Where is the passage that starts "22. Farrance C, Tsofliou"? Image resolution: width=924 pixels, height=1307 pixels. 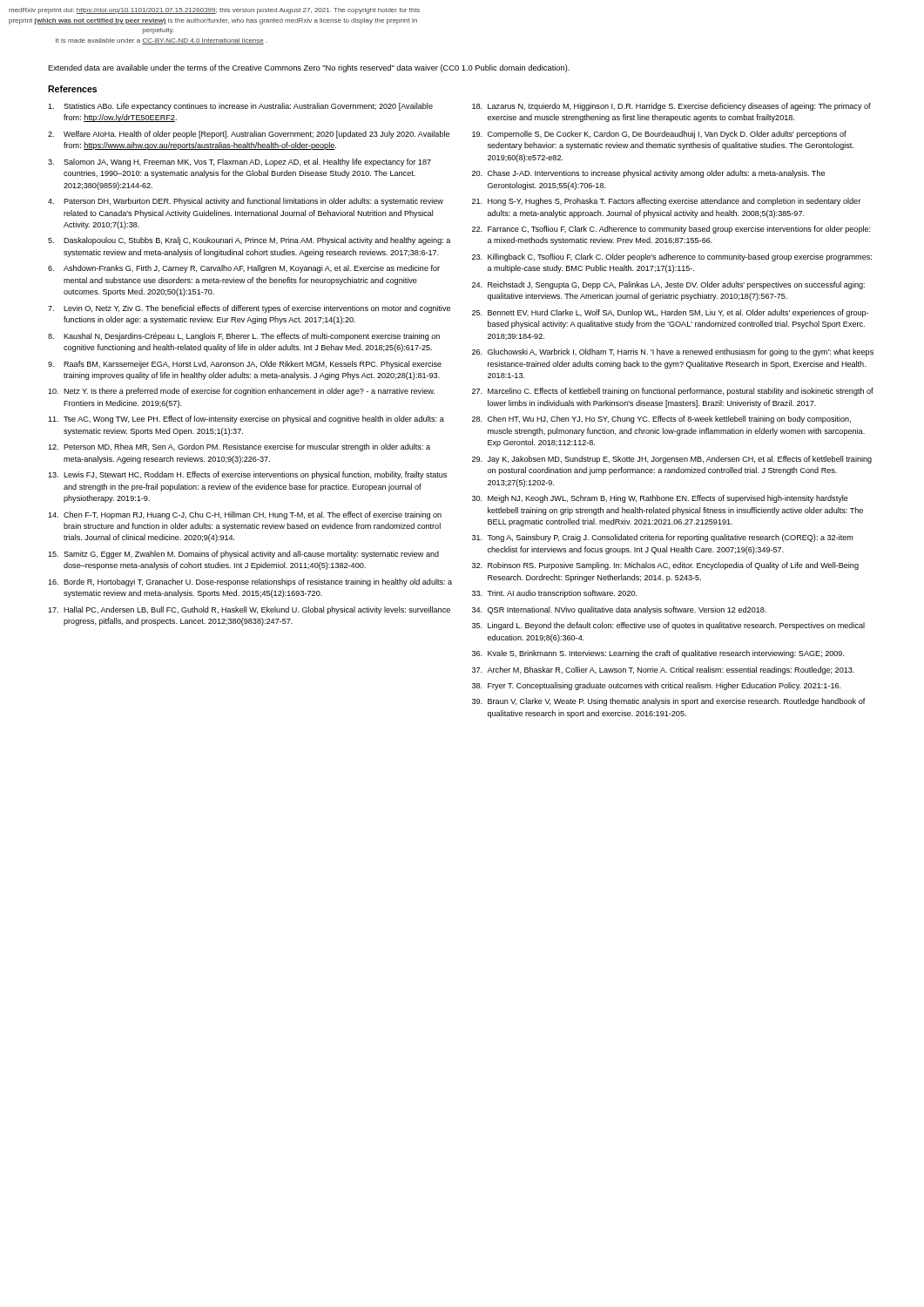674,236
